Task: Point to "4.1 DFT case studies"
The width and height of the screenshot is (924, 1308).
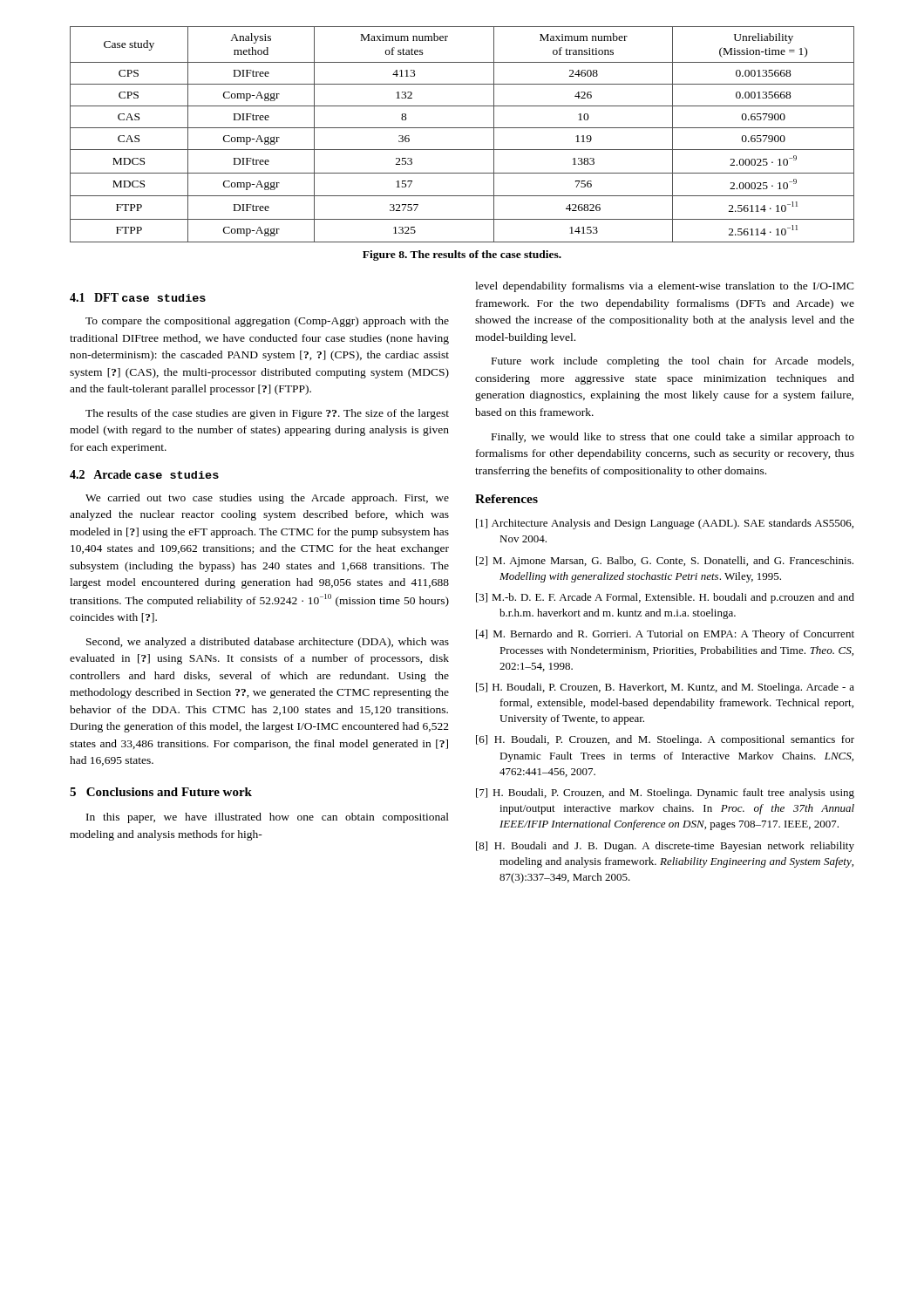Action: tap(138, 298)
